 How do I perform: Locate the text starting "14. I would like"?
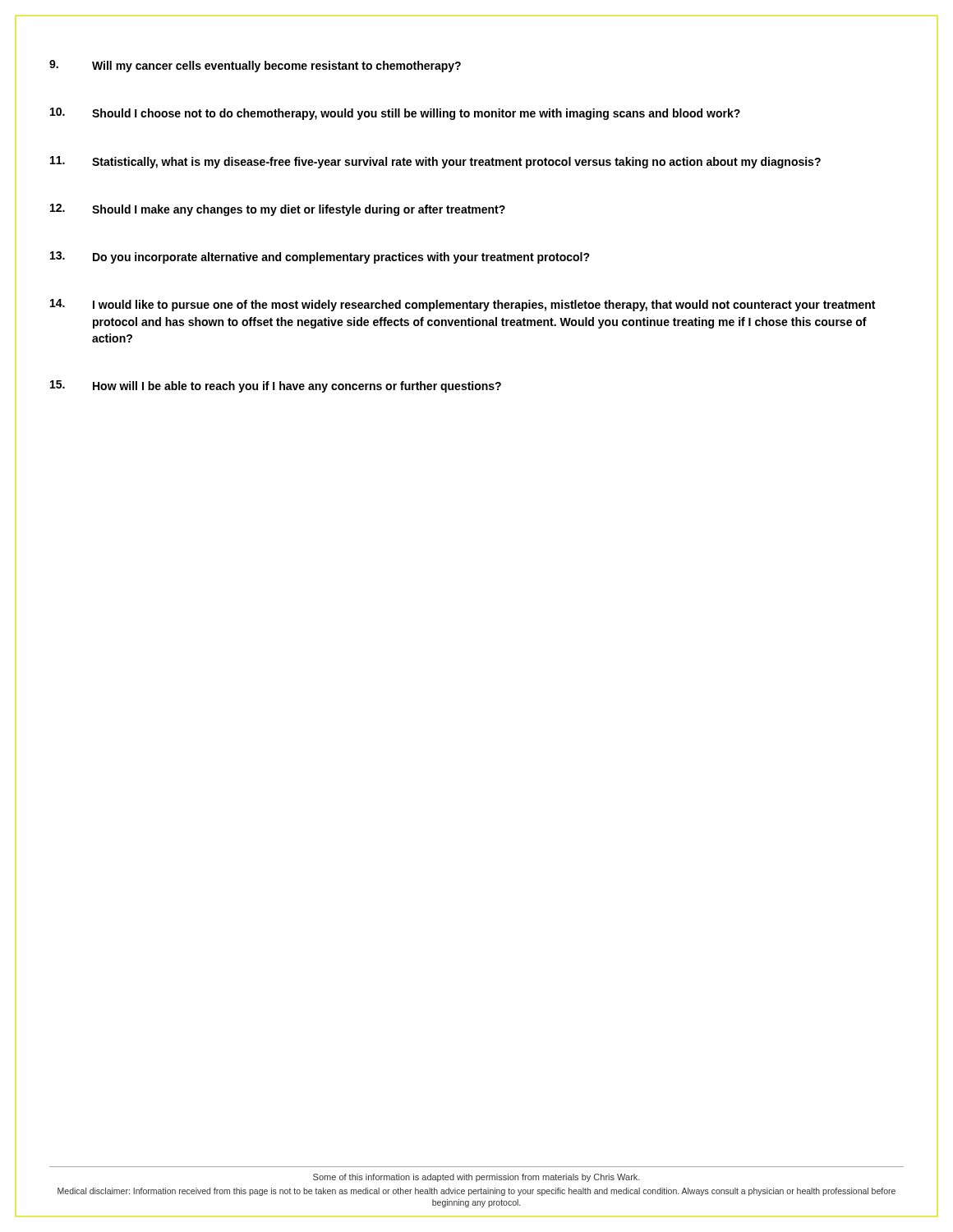click(x=476, y=322)
